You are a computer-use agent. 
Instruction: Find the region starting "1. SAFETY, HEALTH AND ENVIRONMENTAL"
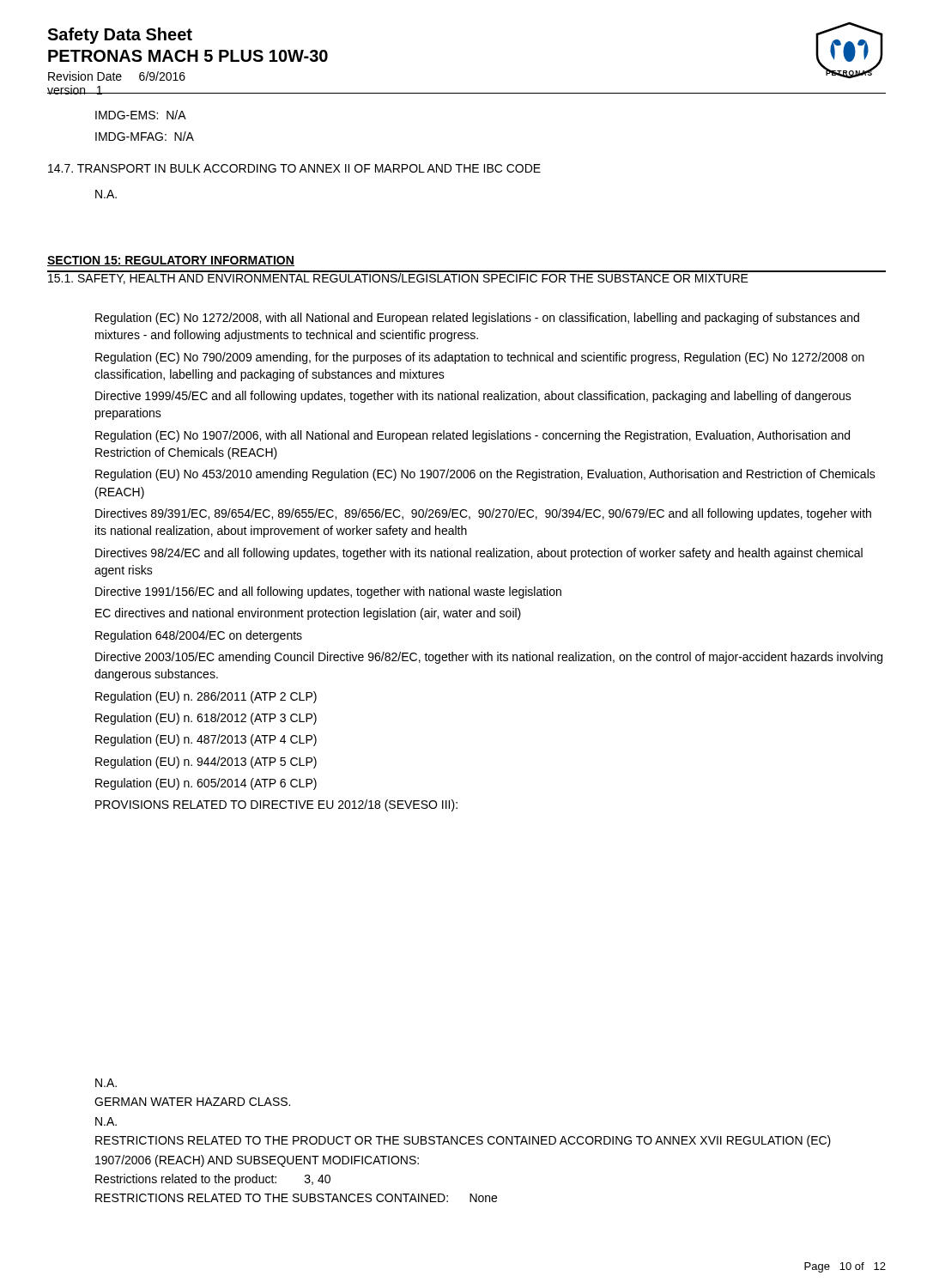pos(398,278)
